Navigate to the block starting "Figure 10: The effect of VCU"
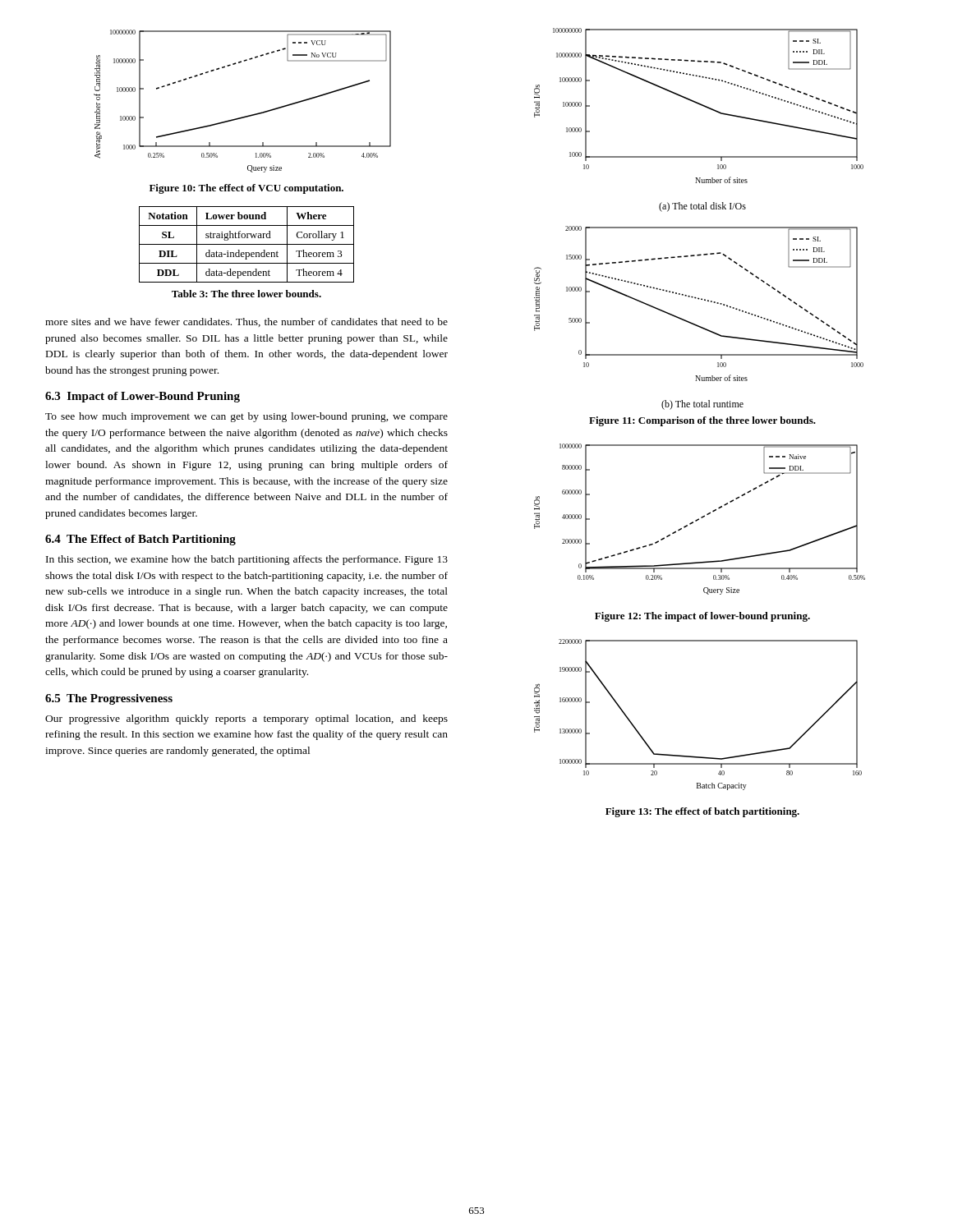 pyautogui.click(x=246, y=188)
